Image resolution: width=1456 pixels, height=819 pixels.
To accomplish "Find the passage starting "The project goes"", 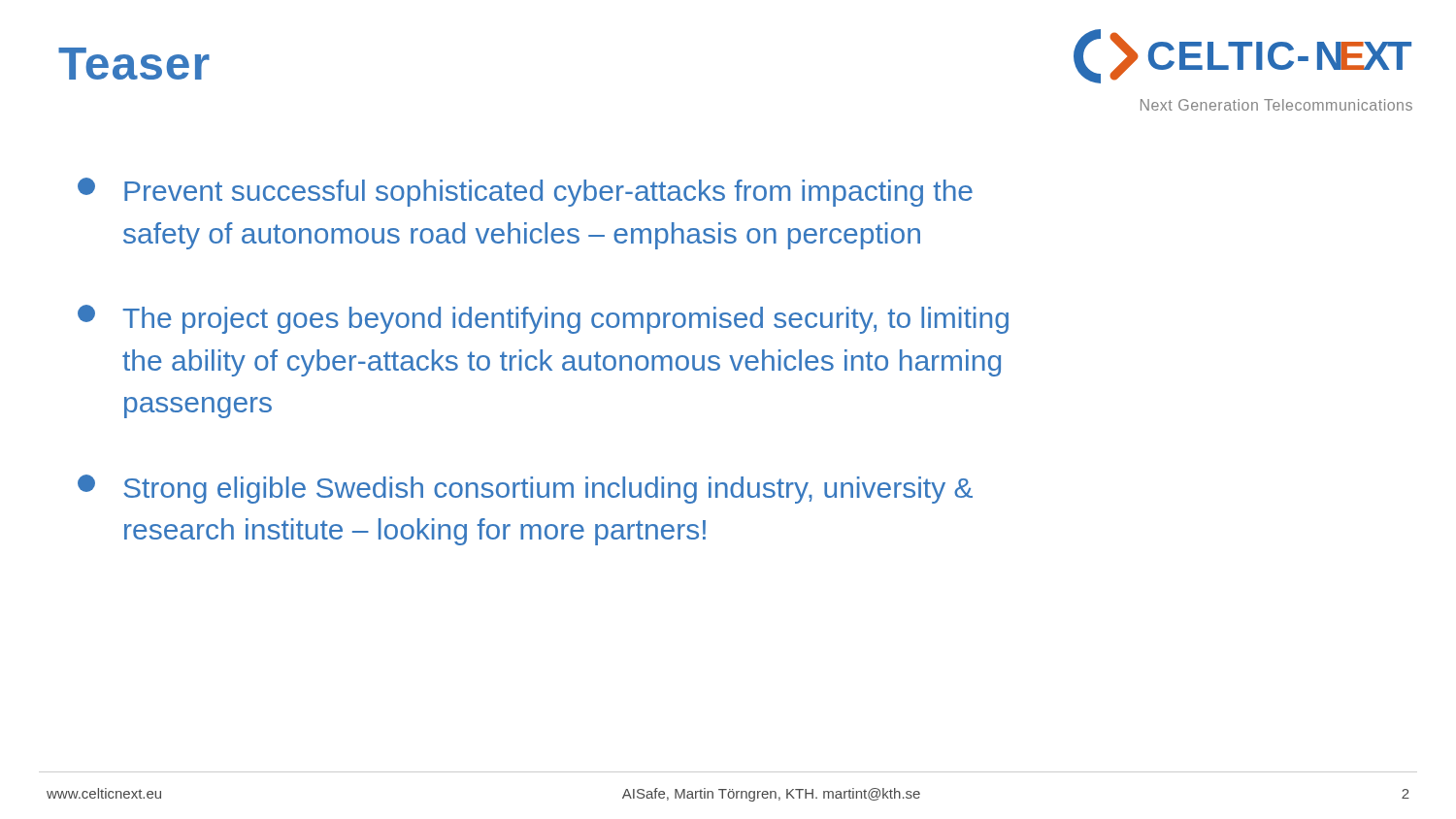I will (x=544, y=360).
